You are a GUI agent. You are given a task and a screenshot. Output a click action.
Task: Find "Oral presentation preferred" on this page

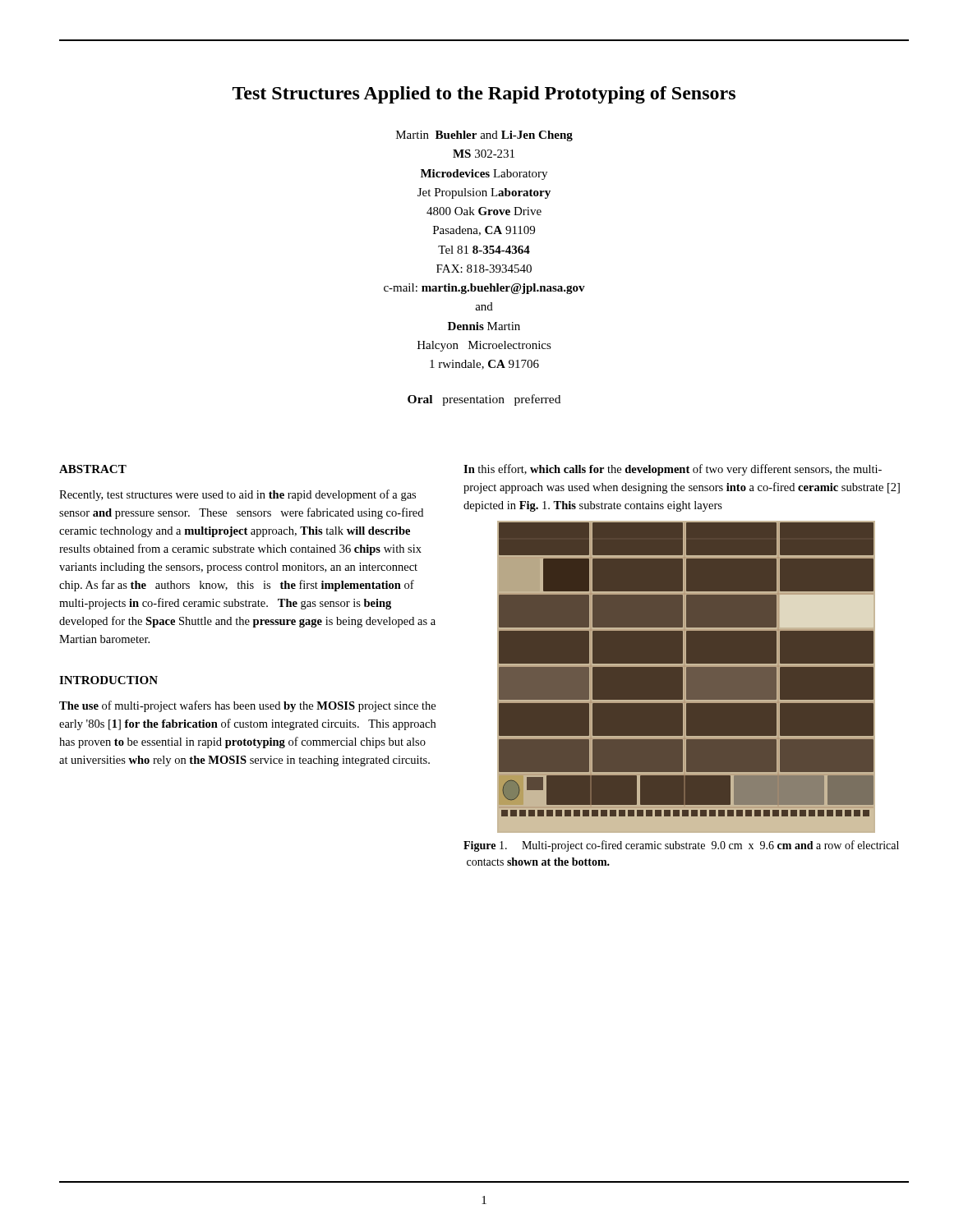484,399
